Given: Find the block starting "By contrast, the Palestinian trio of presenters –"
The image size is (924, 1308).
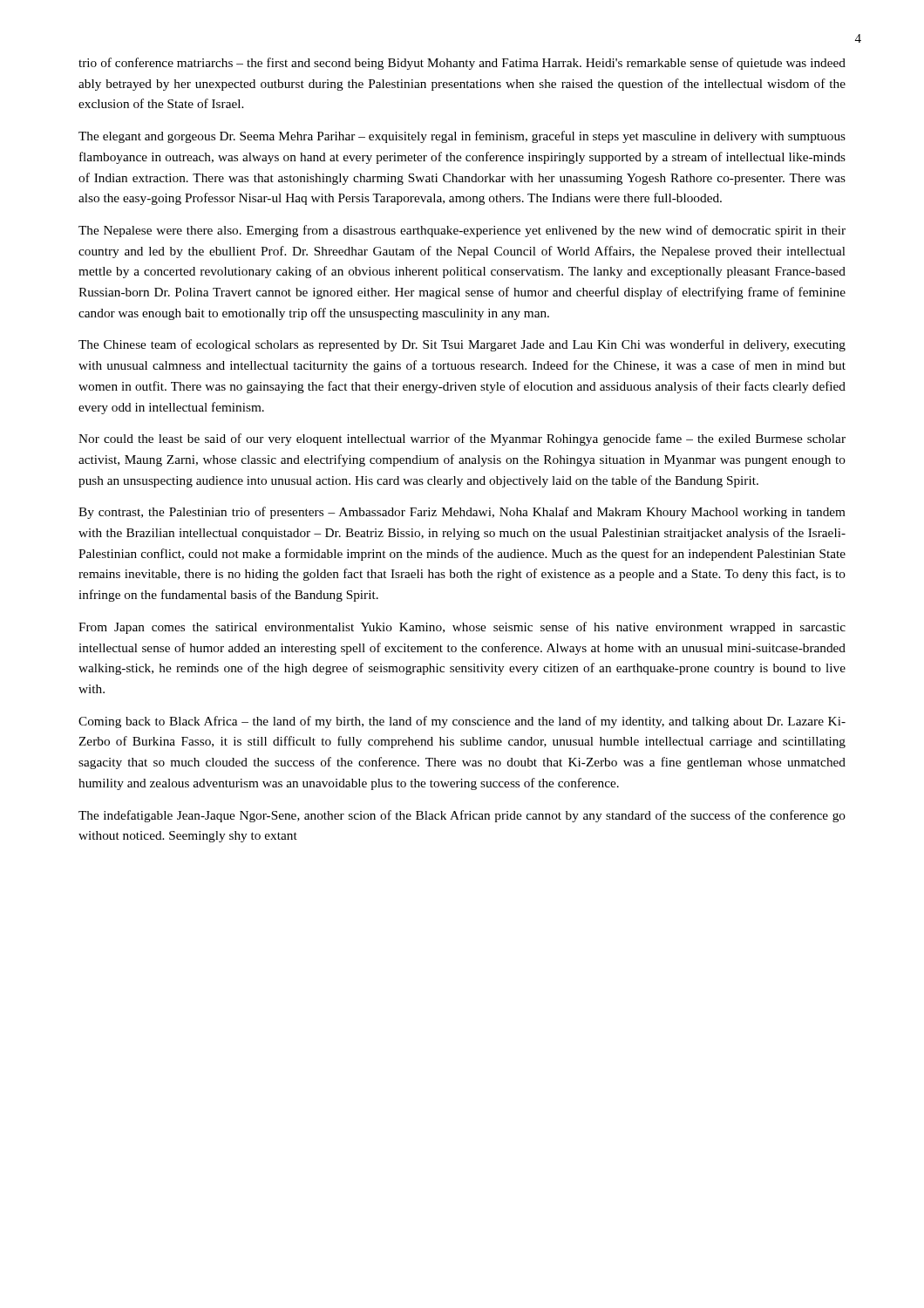Looking at the screenshot, I should pyautogui.click(x=462, y=553).
